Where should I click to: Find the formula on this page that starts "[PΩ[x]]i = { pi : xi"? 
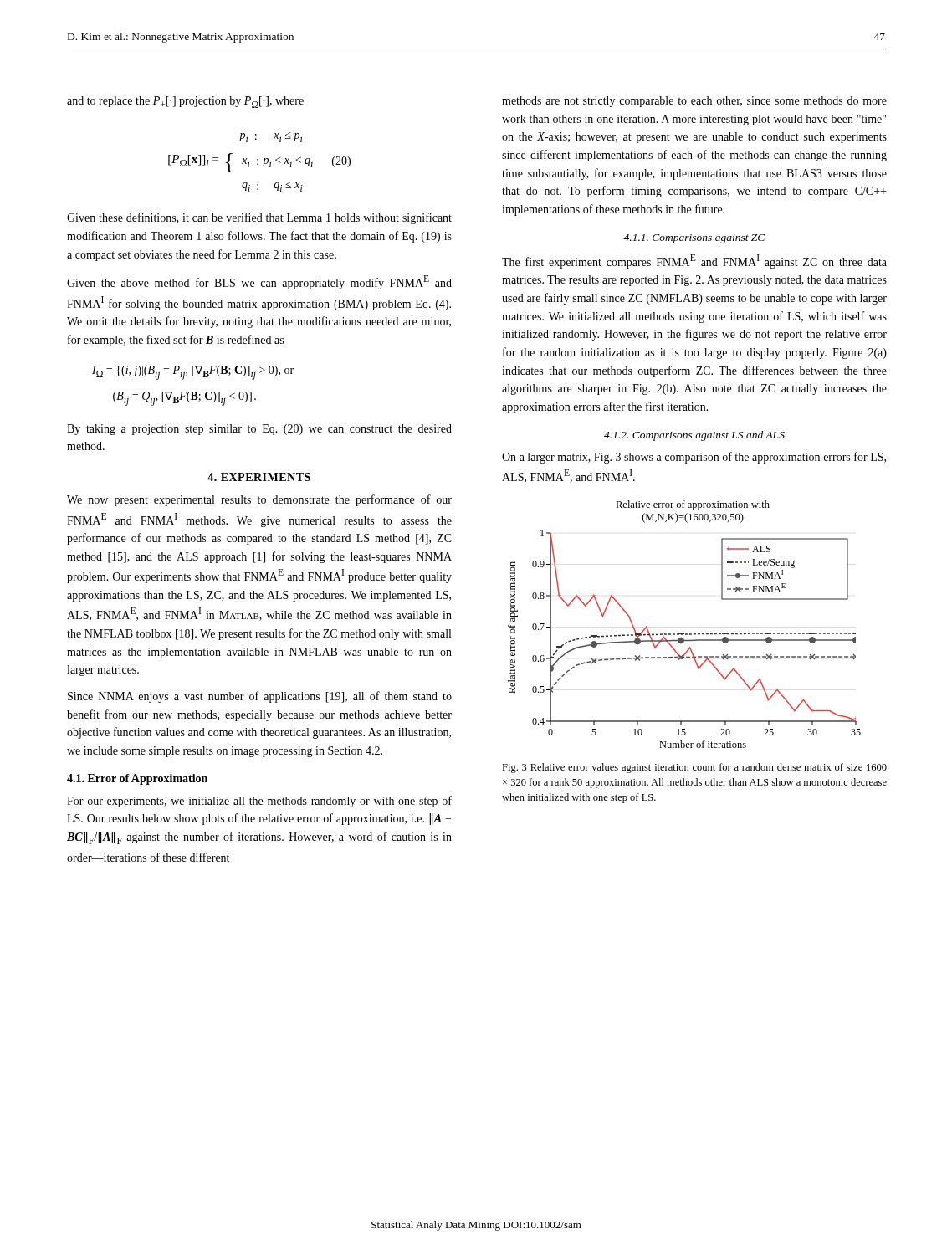tap(259, 161)
